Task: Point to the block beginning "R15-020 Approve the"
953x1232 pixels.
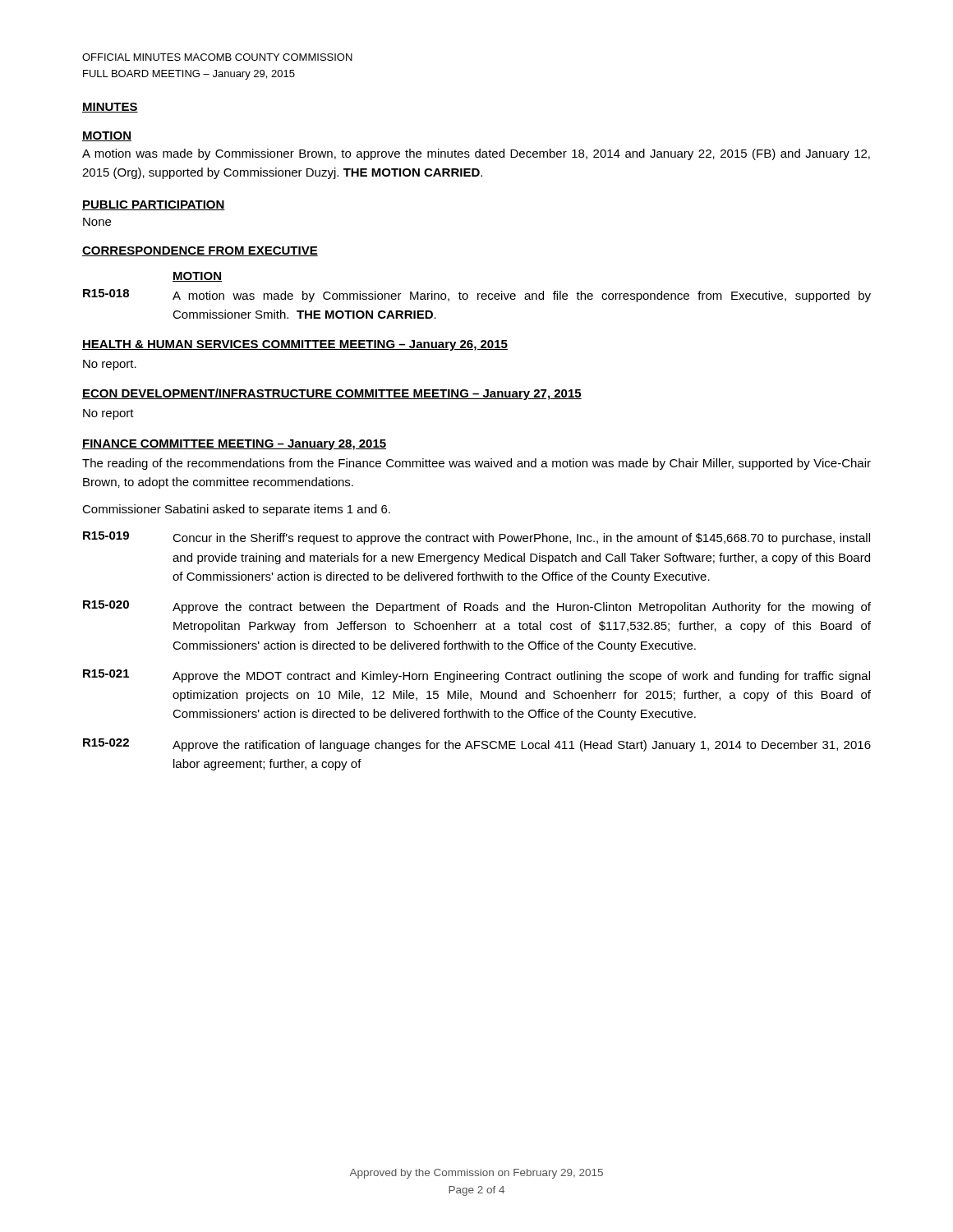Action: (x=476, y=626)
